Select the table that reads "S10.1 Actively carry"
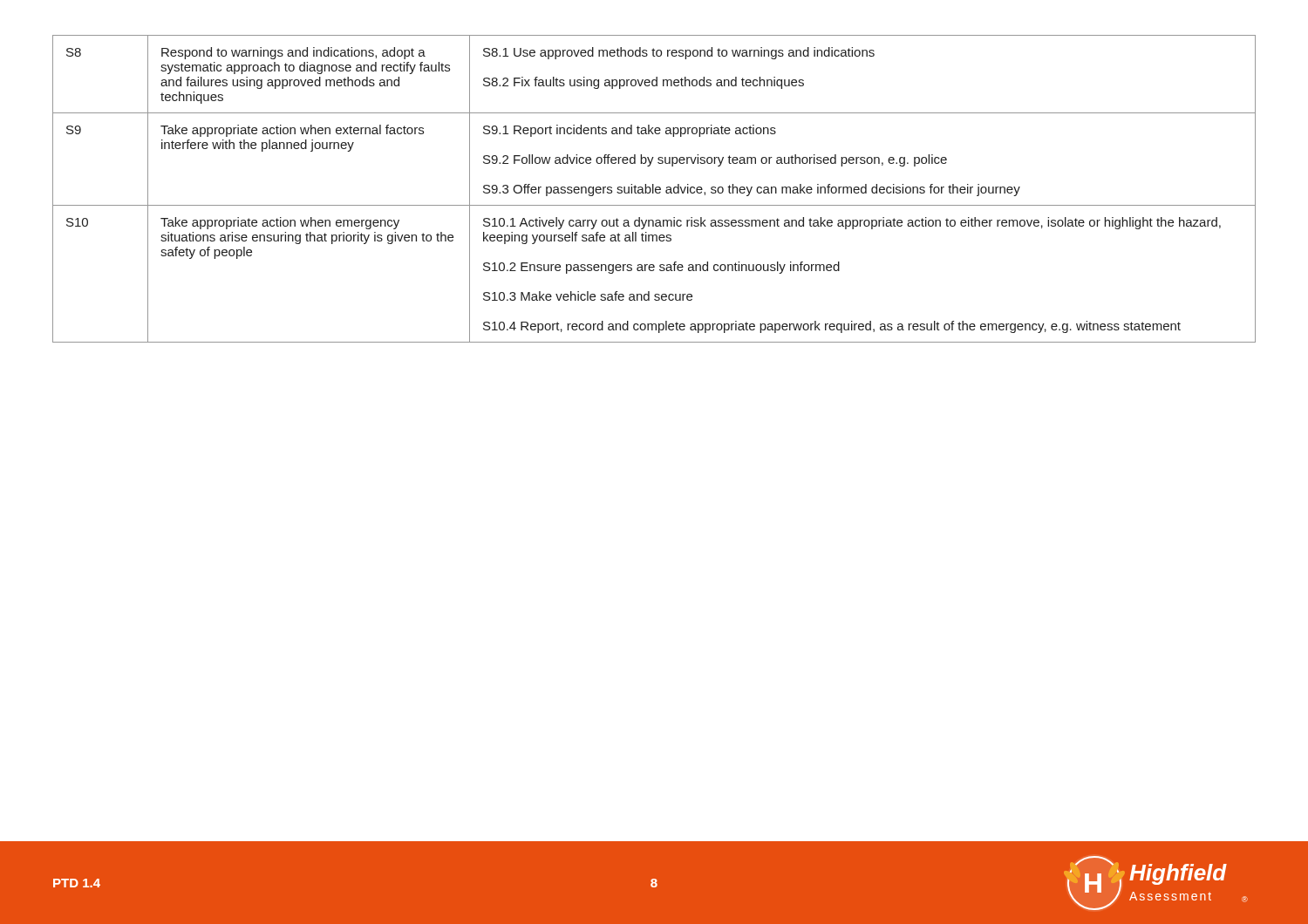Screen dimensions: 924x1308 pos(654,189)
